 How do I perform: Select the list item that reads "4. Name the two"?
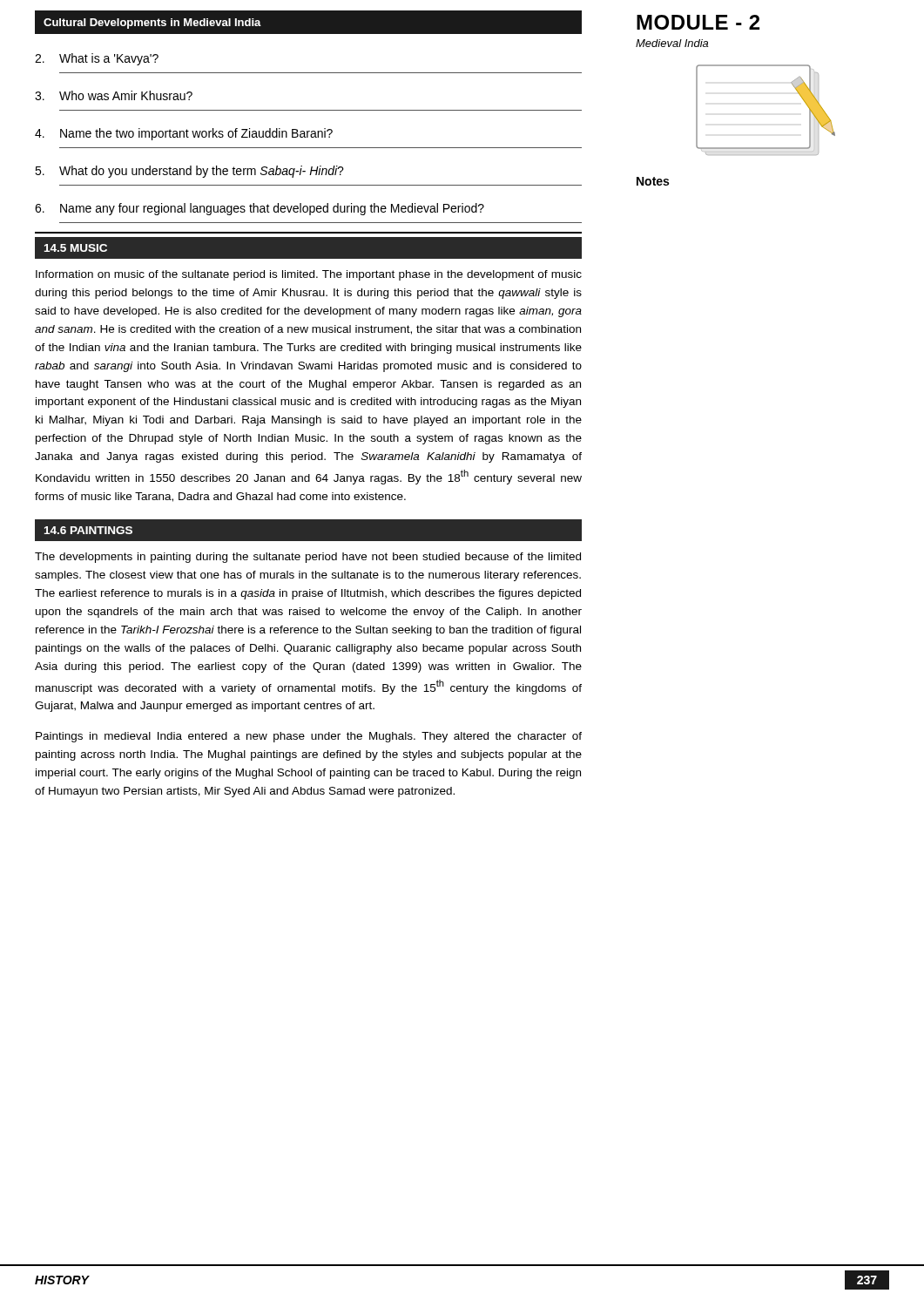tap(184, 133)
